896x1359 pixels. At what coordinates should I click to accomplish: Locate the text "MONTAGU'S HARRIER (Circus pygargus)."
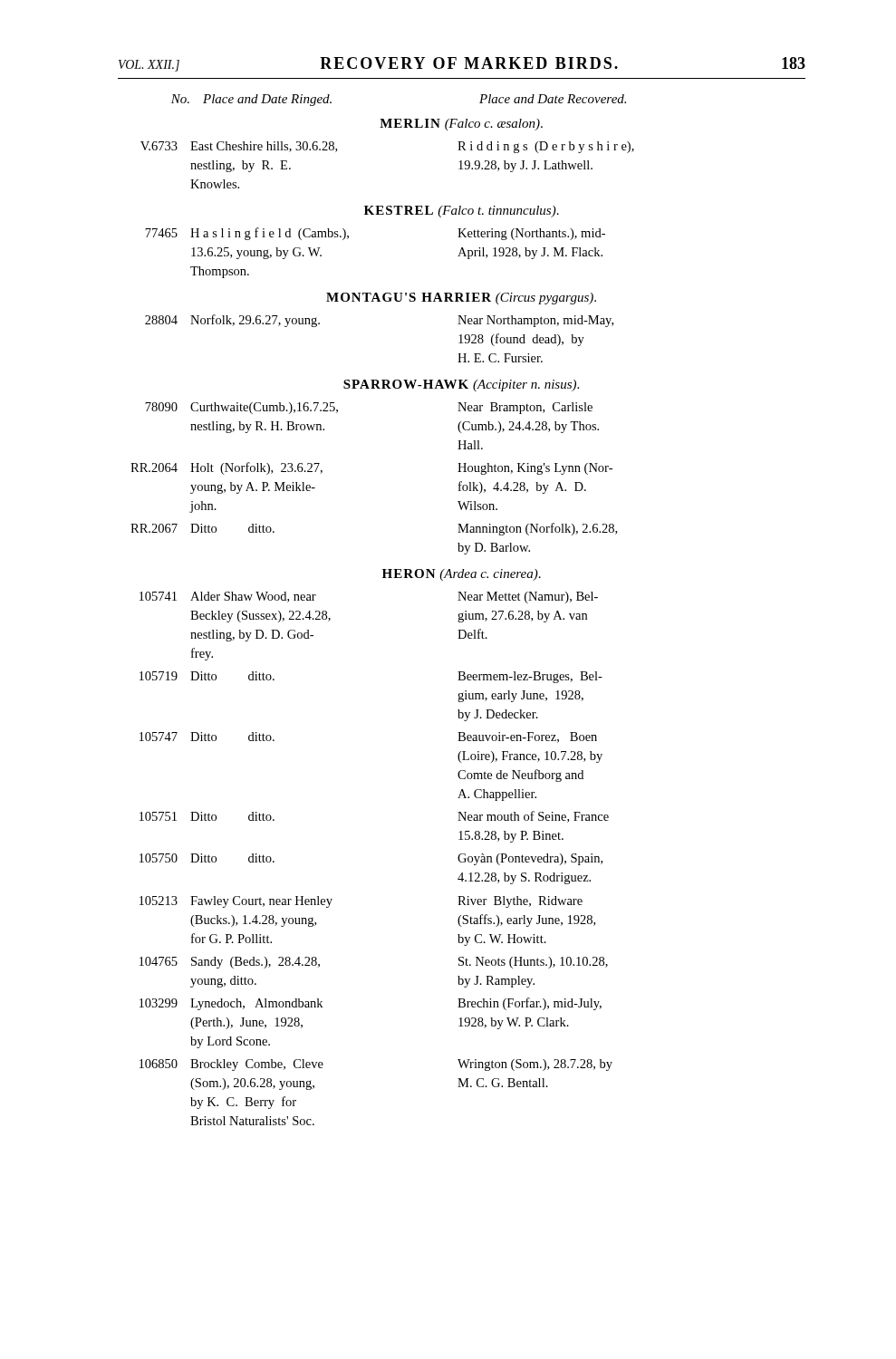[x=462, y=297]
